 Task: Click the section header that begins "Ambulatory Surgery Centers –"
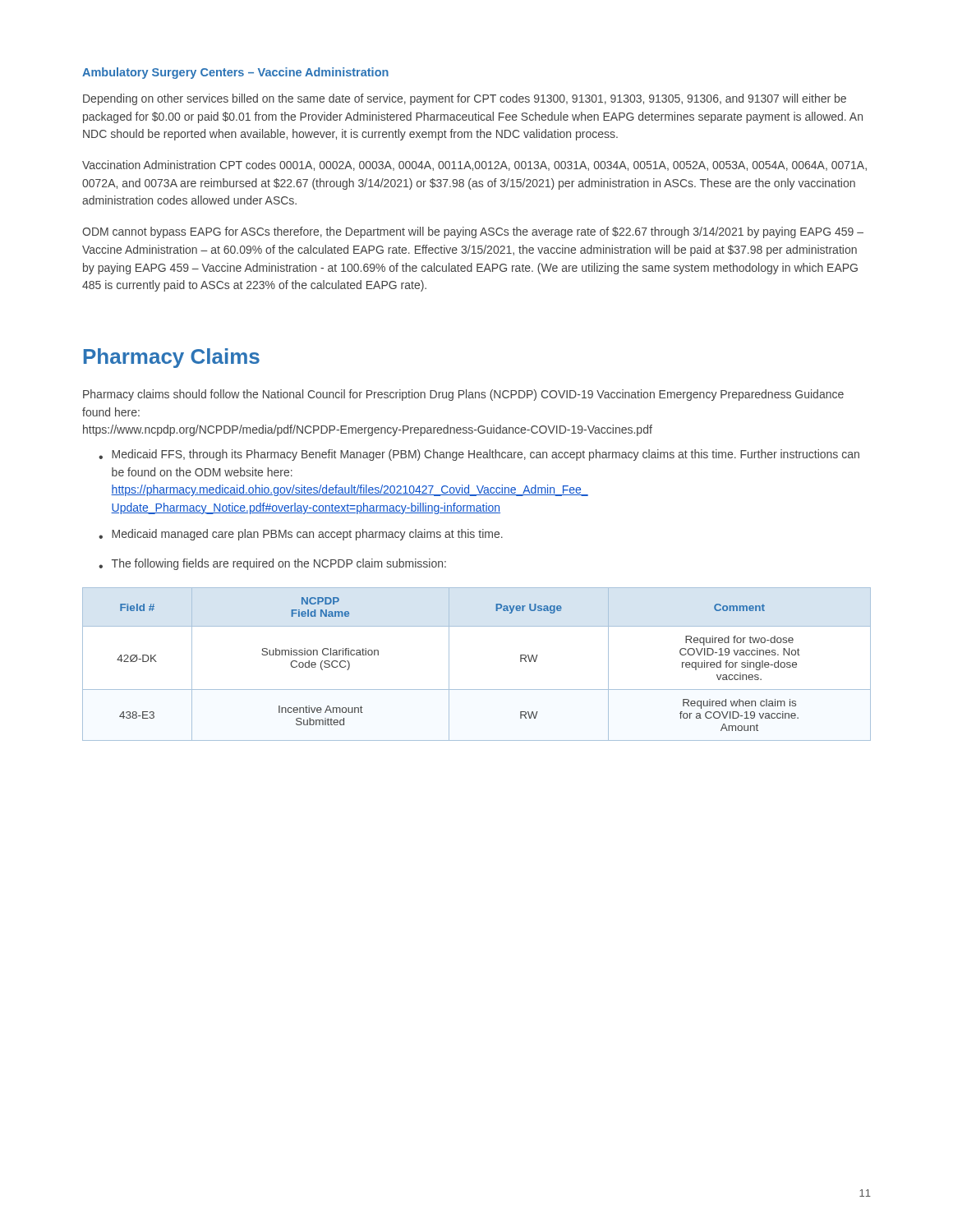(236, 72)
